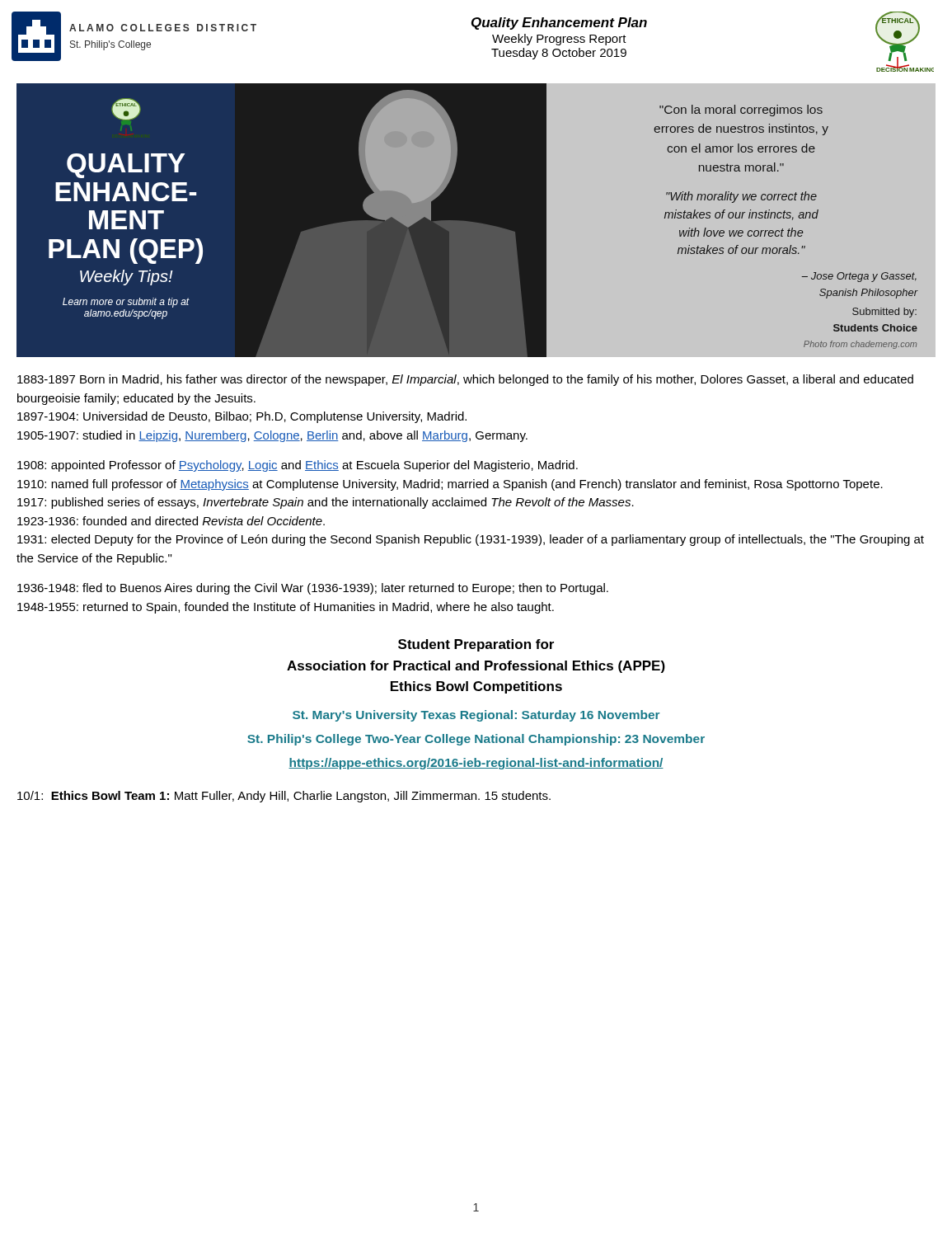This screenshot has width=952, height=1237.
Task: Select the text block starting "1936-1948: fled to Buenos"
Action: (x=476, y=597)
